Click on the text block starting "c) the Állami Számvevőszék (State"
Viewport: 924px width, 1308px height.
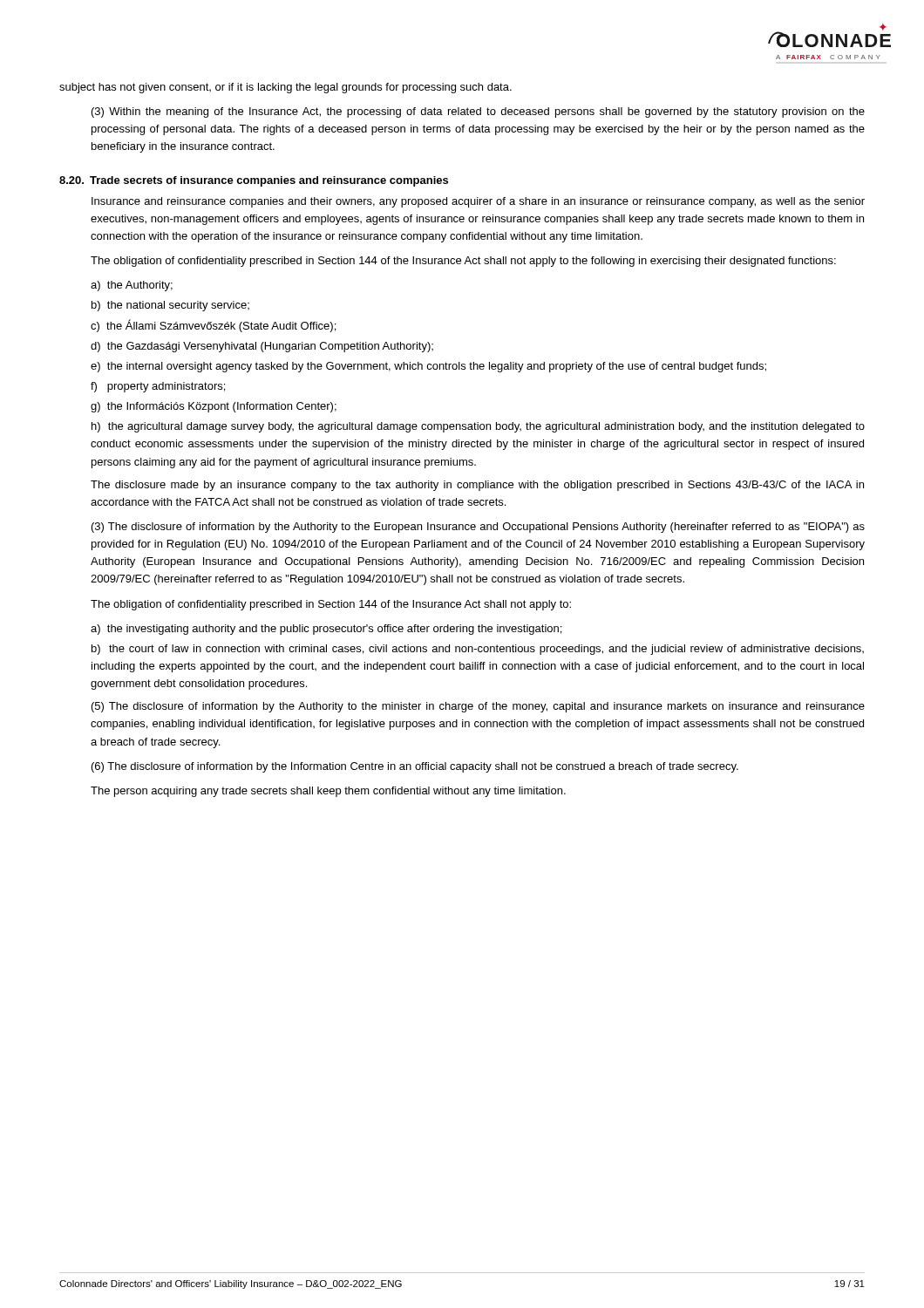click(x=214, y=325)
